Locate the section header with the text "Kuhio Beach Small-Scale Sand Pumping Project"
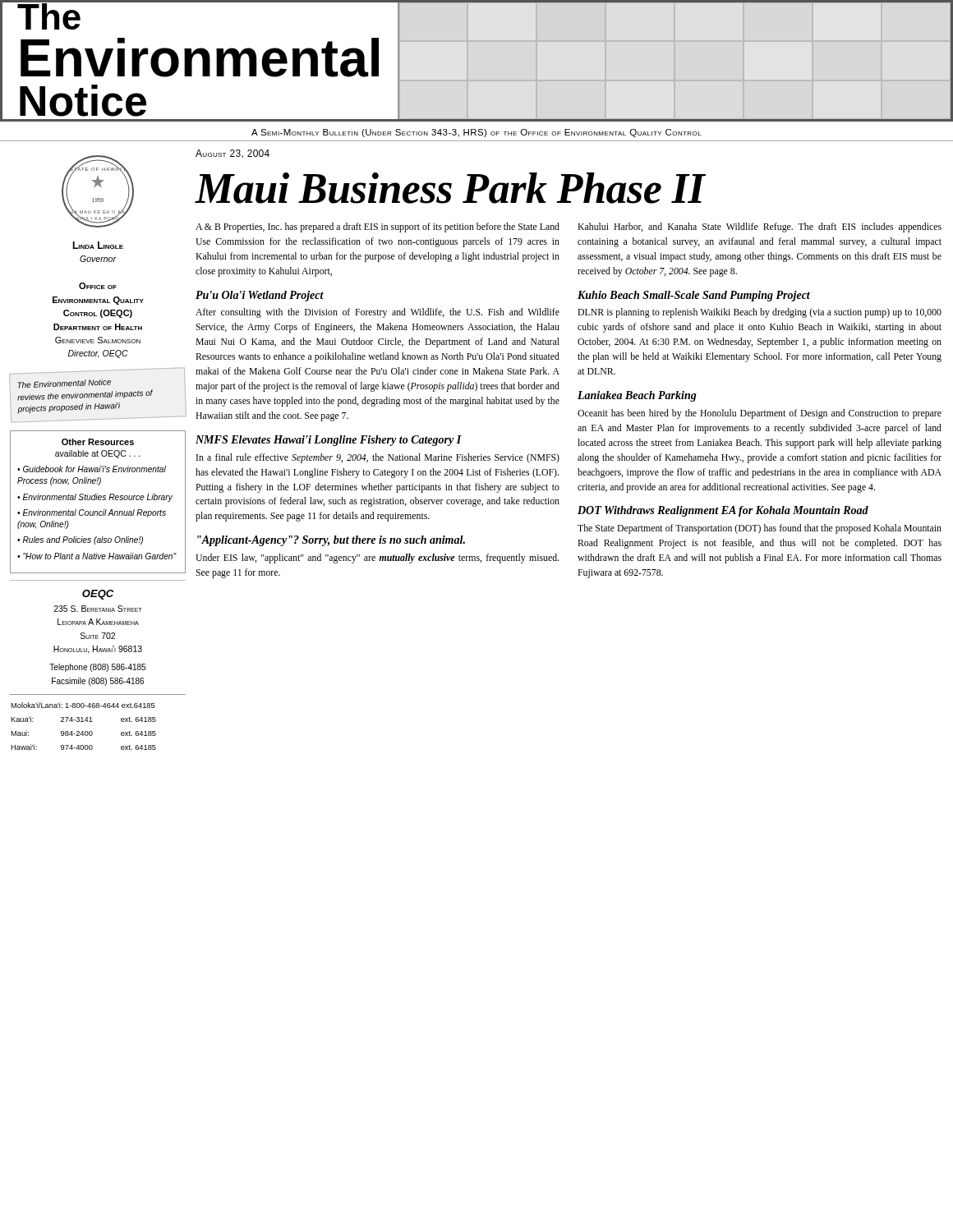Screen dimensions: 1232x953 (x=694, y=295)
